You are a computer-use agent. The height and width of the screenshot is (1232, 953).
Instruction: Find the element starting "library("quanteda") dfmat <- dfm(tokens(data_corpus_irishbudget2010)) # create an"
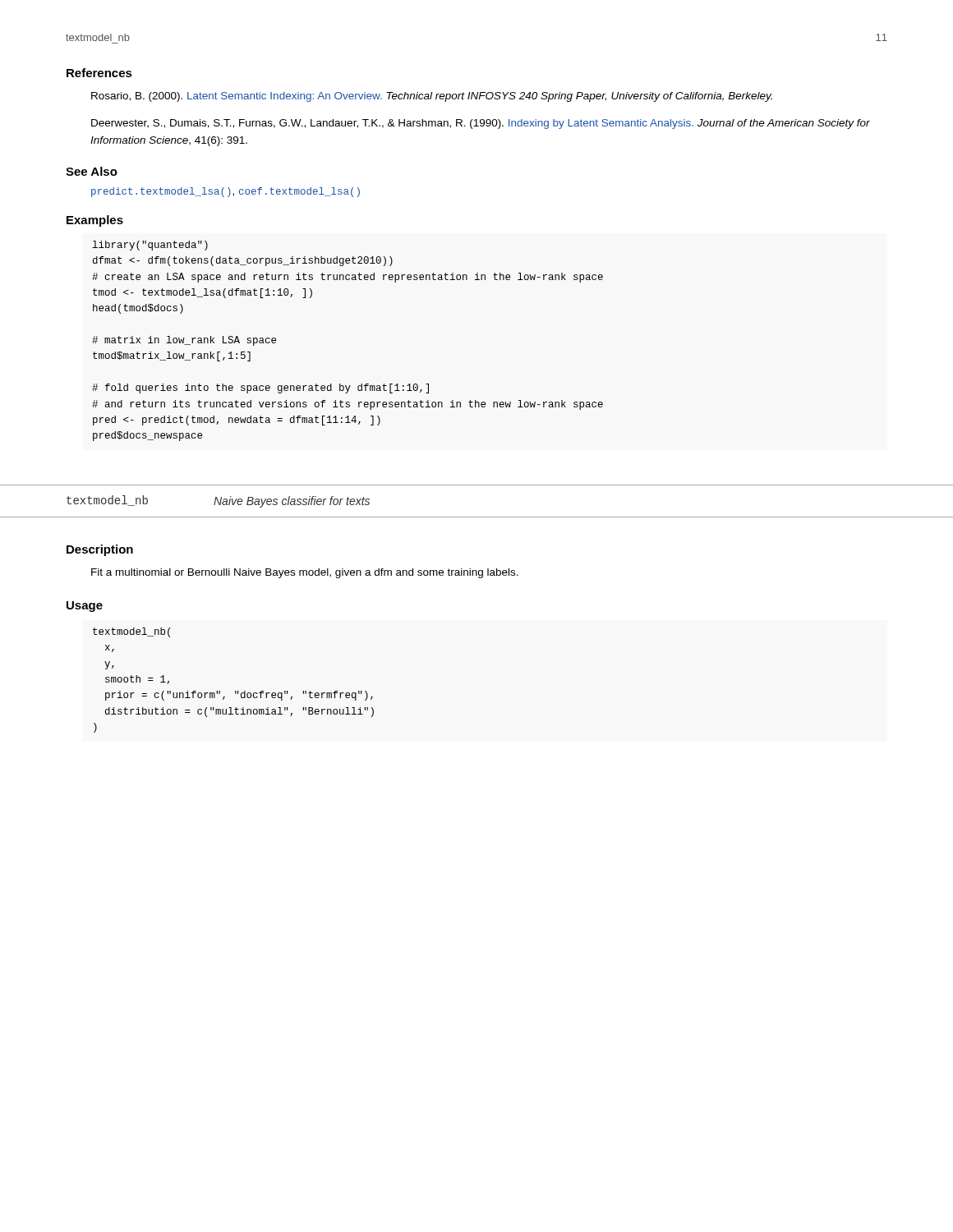click(150, 246)
